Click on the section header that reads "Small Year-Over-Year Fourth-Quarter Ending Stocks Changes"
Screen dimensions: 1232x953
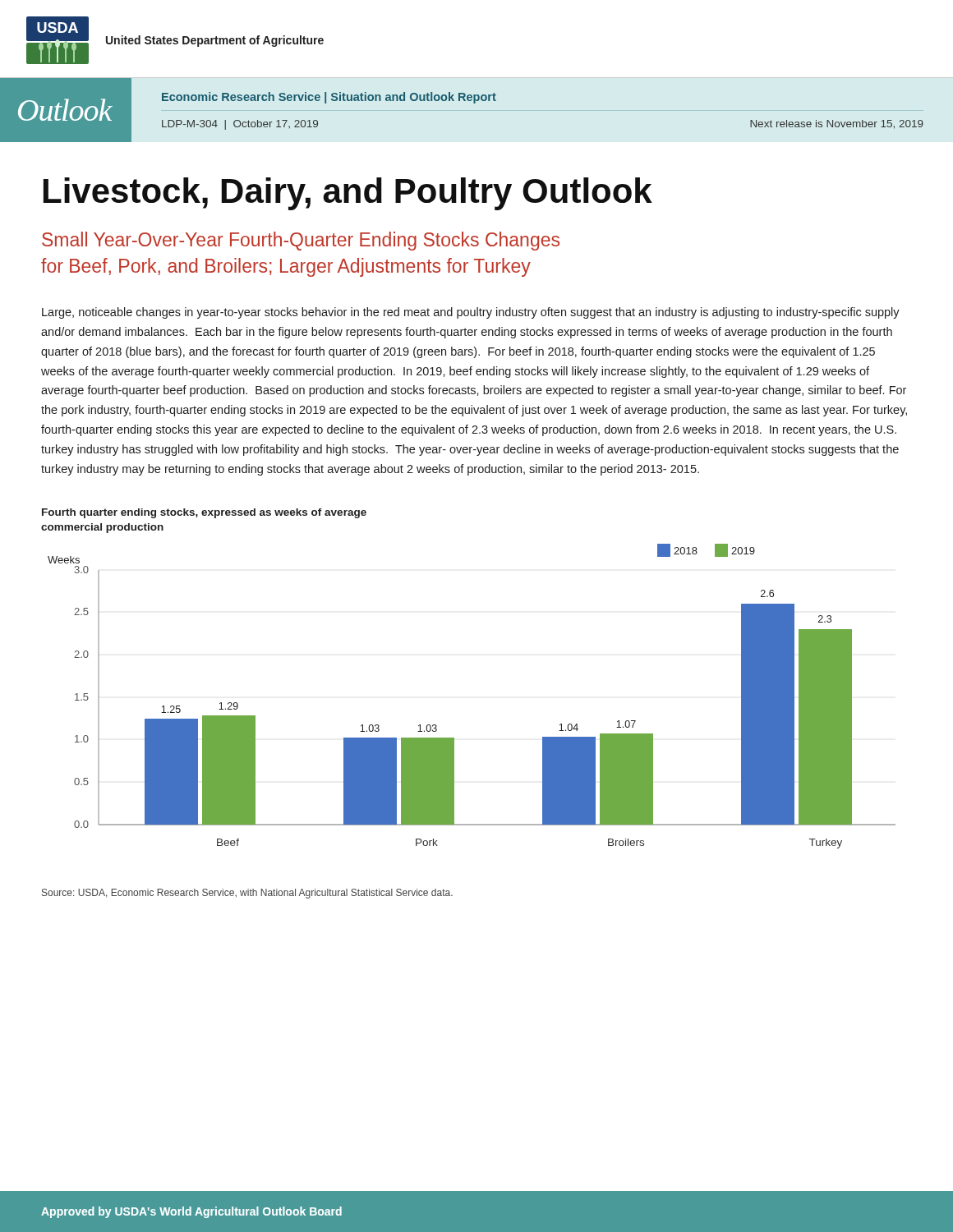(x=301, y=253)
